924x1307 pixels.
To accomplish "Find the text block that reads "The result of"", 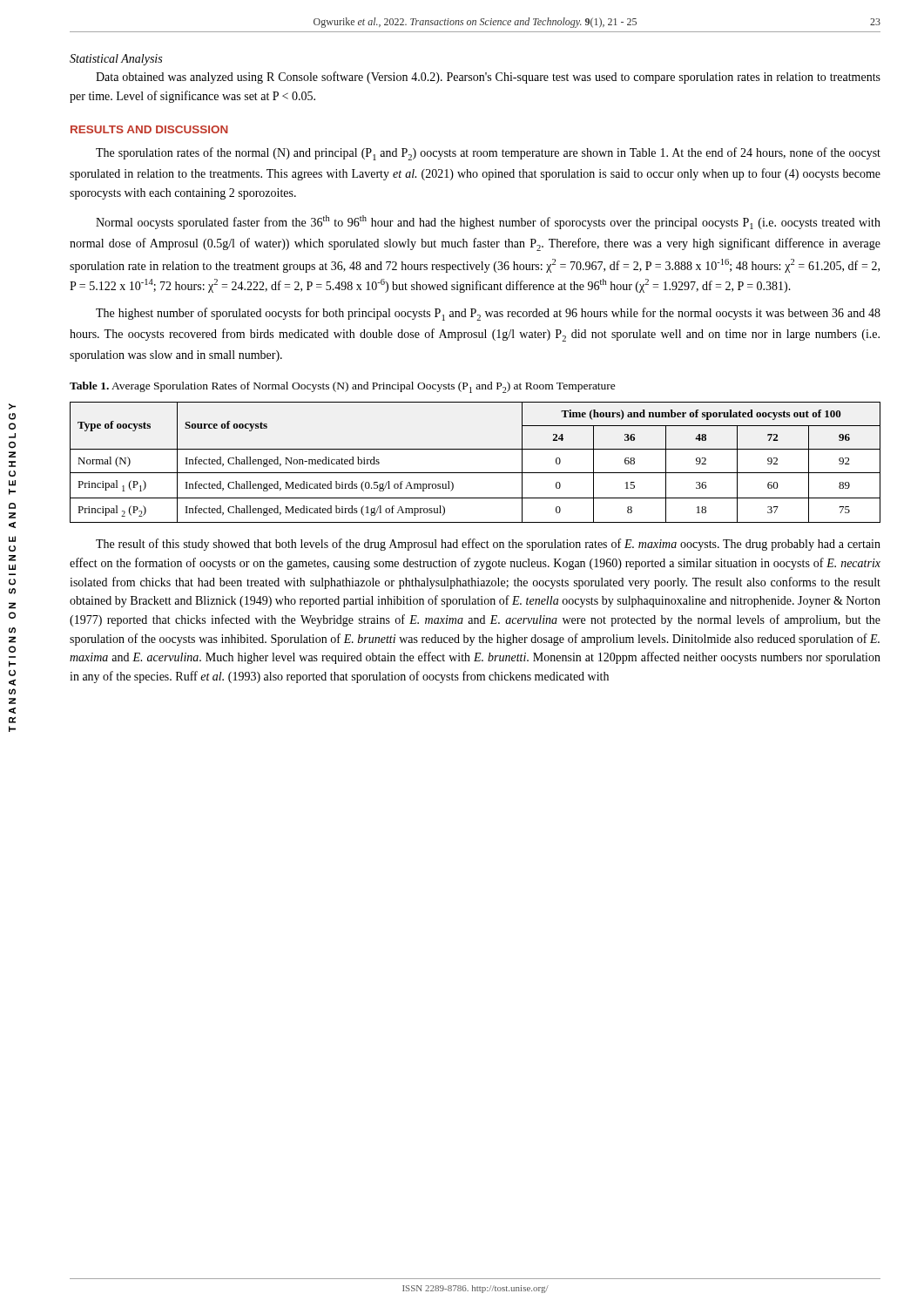I will click(x=475, y=611).
